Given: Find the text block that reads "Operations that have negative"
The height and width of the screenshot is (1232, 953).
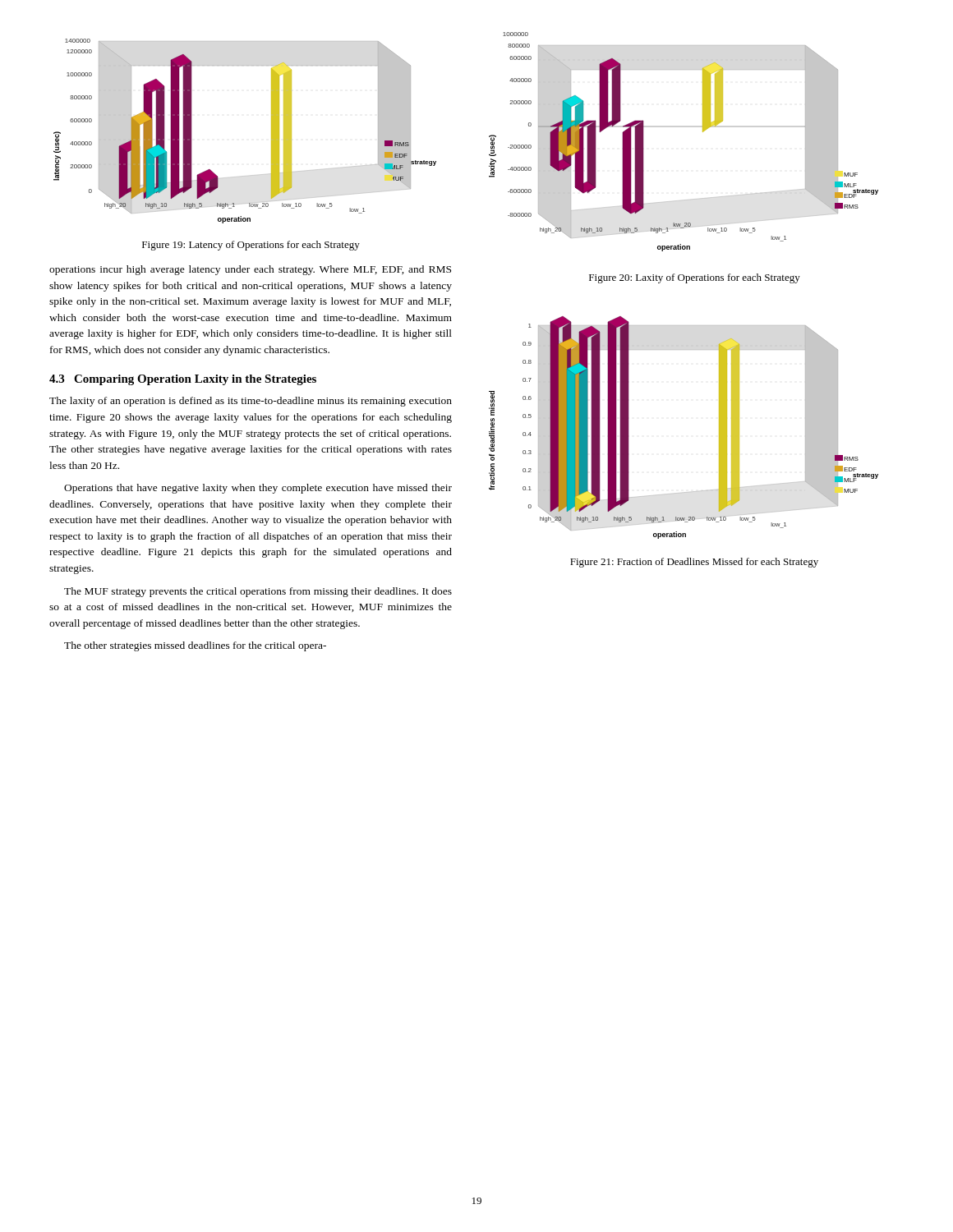Looking at the screenshot, I should pos(251,528).
